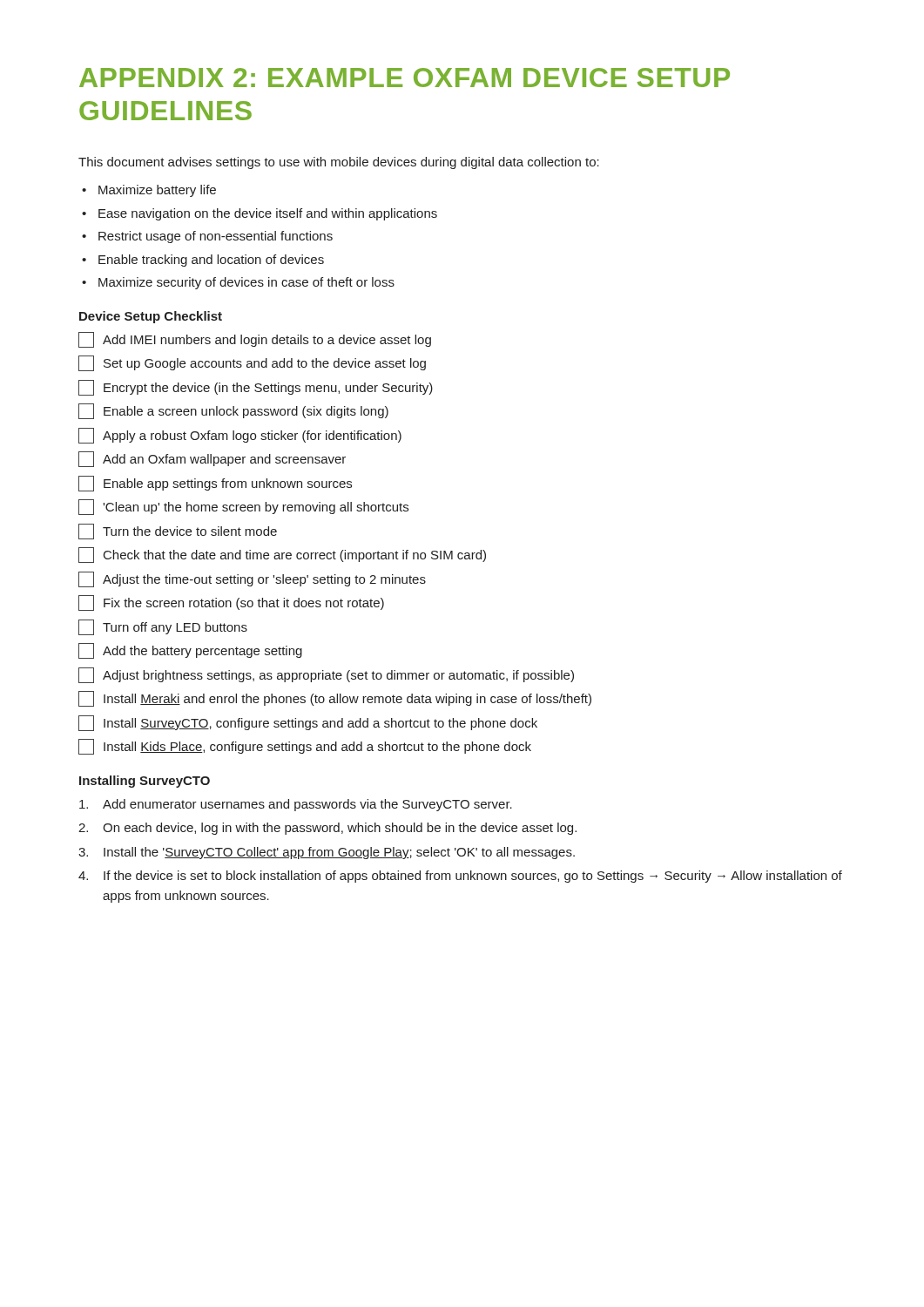
Task: Select the text starting "This document advises settings to use"
Action: [339, 161]
